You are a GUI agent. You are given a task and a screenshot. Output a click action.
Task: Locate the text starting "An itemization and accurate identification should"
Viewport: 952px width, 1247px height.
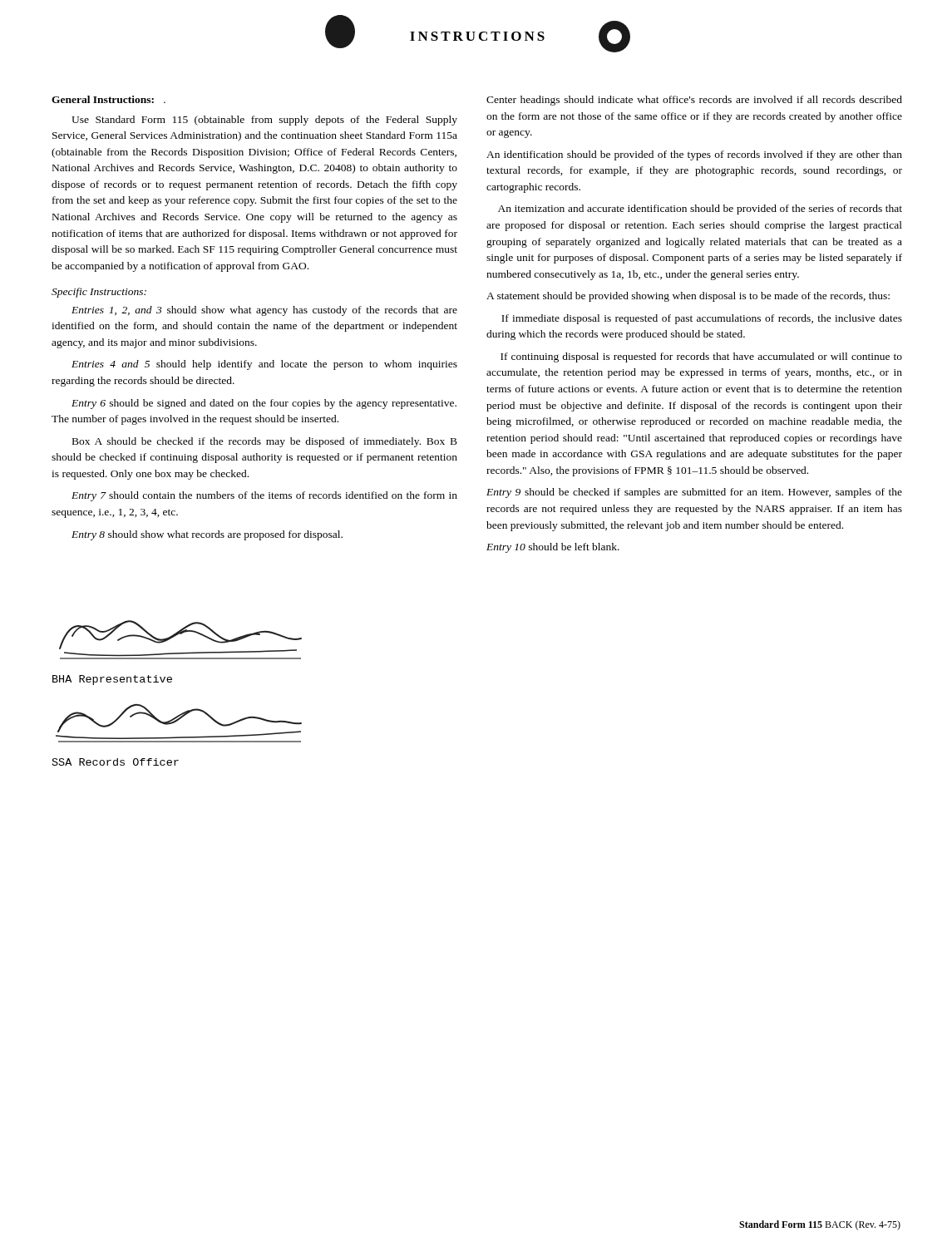694,241
